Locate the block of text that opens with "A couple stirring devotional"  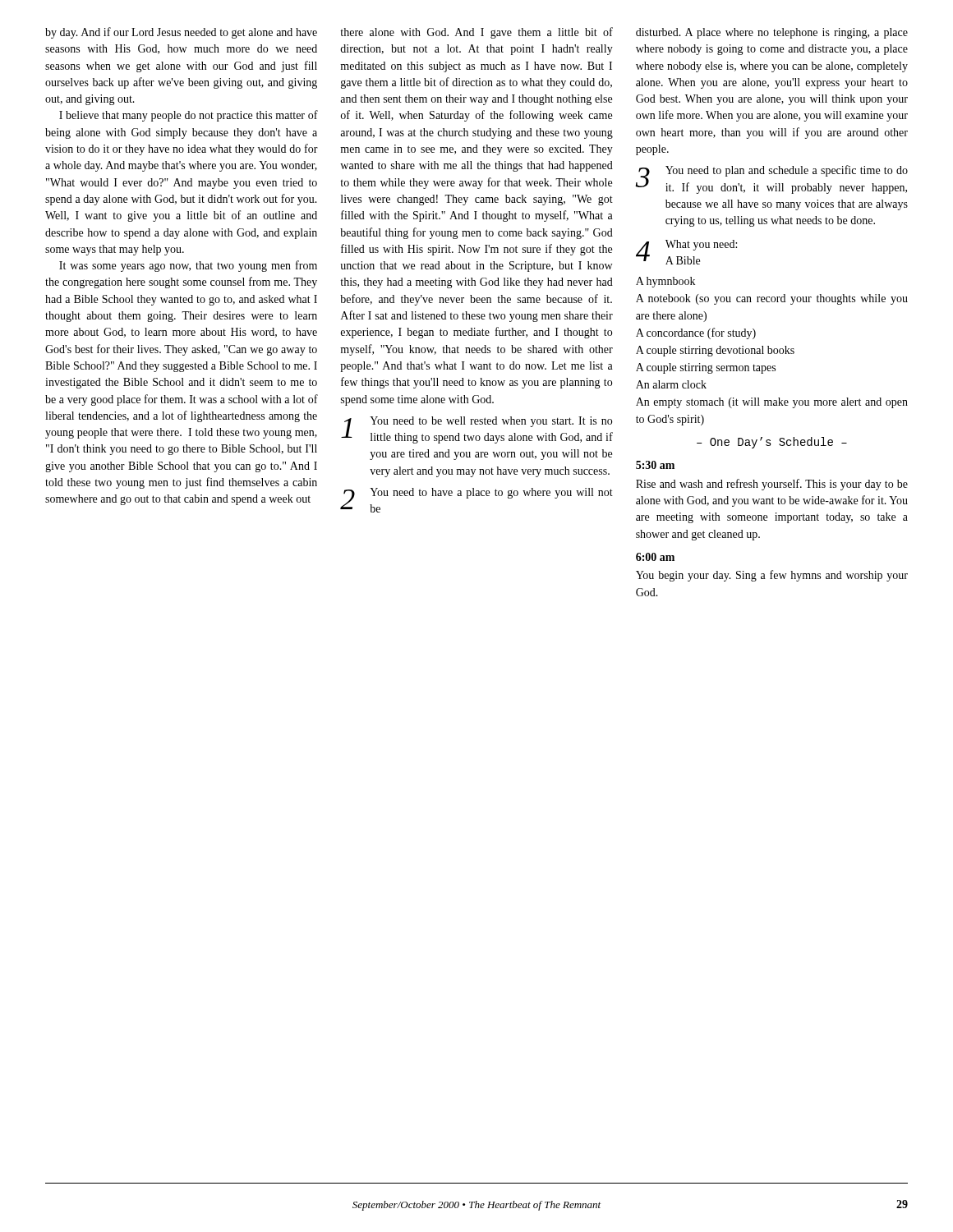[x=772, y=350]
